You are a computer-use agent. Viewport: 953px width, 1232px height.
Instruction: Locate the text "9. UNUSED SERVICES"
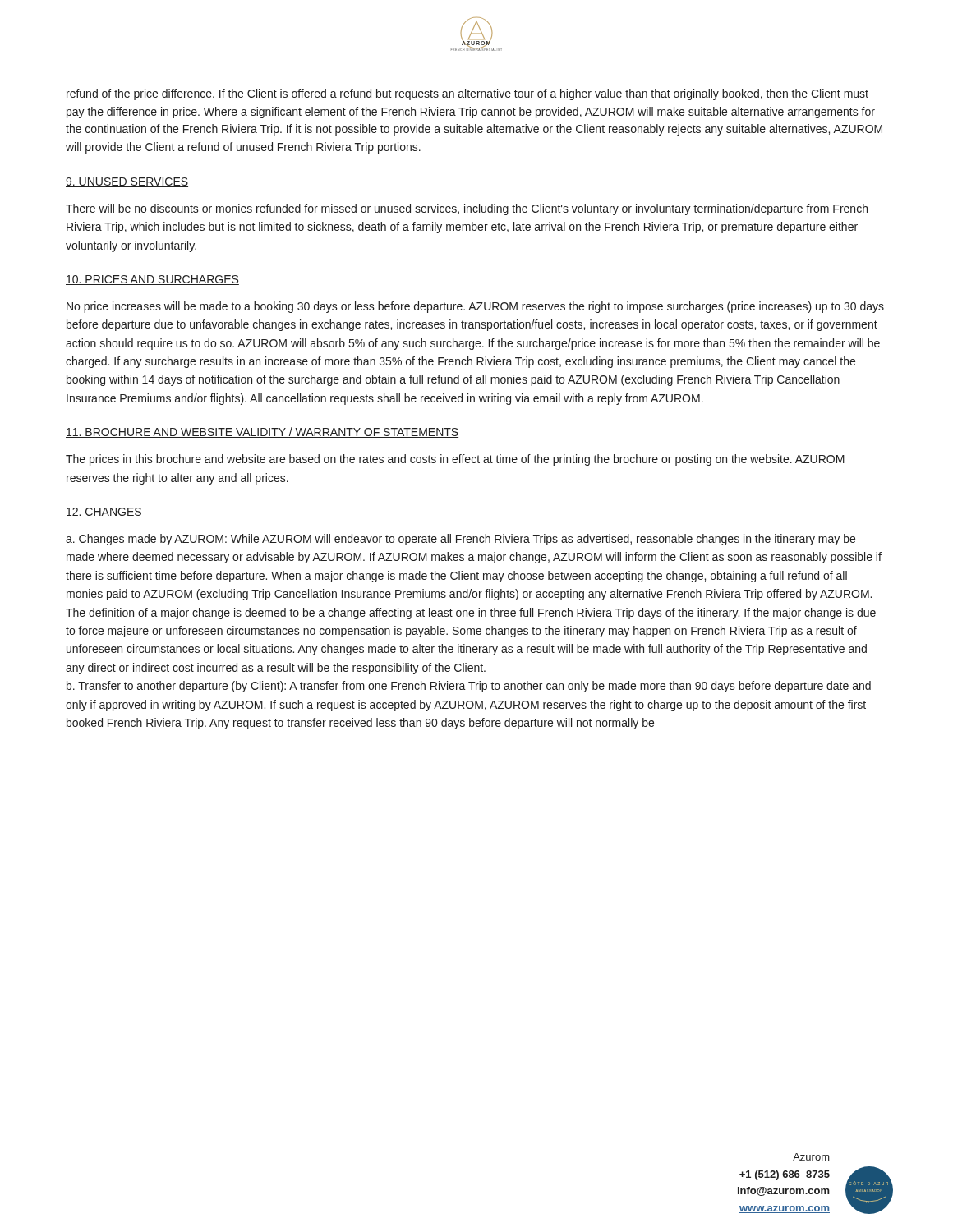pos(127,182)
